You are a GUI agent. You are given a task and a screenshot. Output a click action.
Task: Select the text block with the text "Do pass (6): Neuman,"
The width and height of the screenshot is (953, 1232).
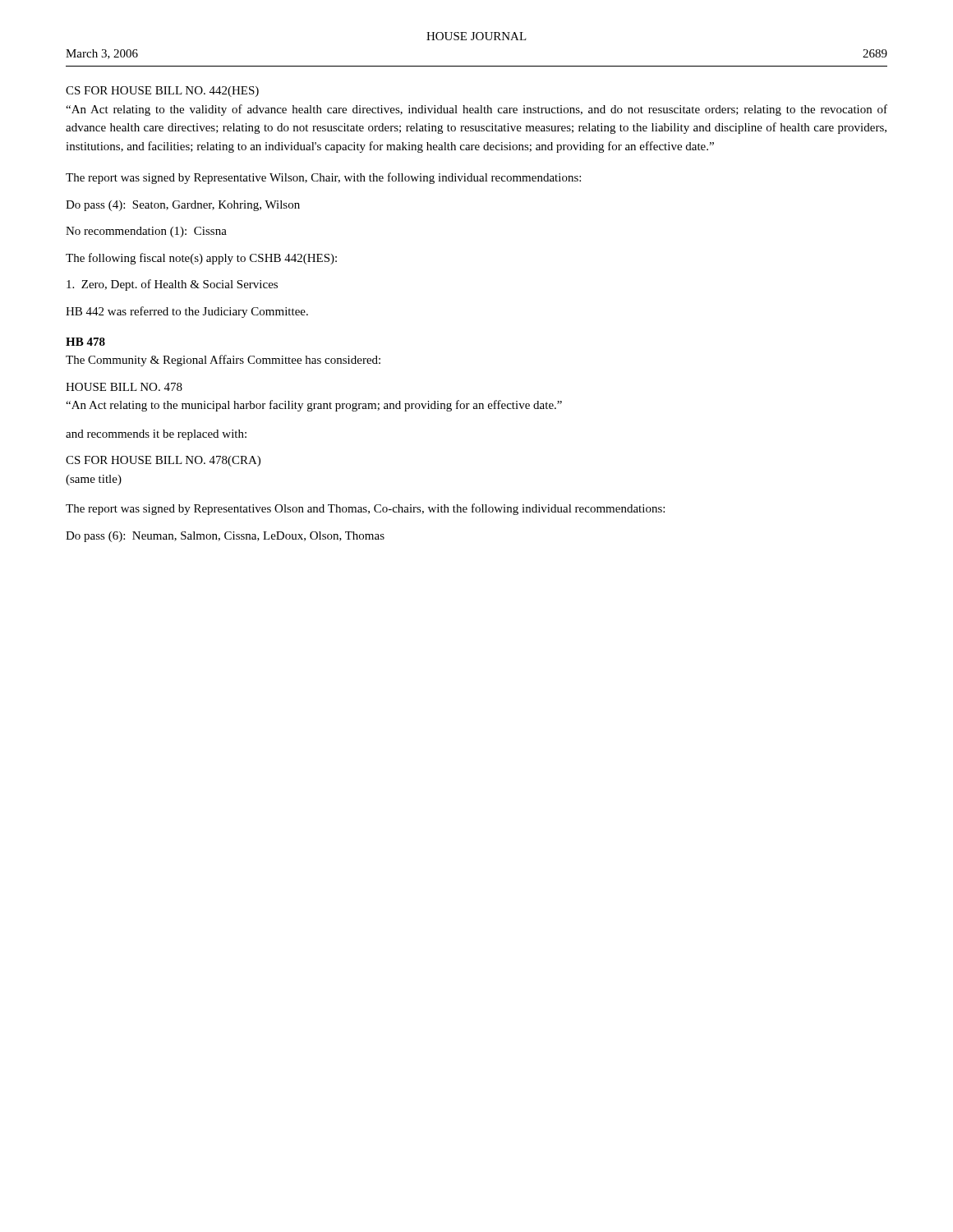(x=225, y=535)
